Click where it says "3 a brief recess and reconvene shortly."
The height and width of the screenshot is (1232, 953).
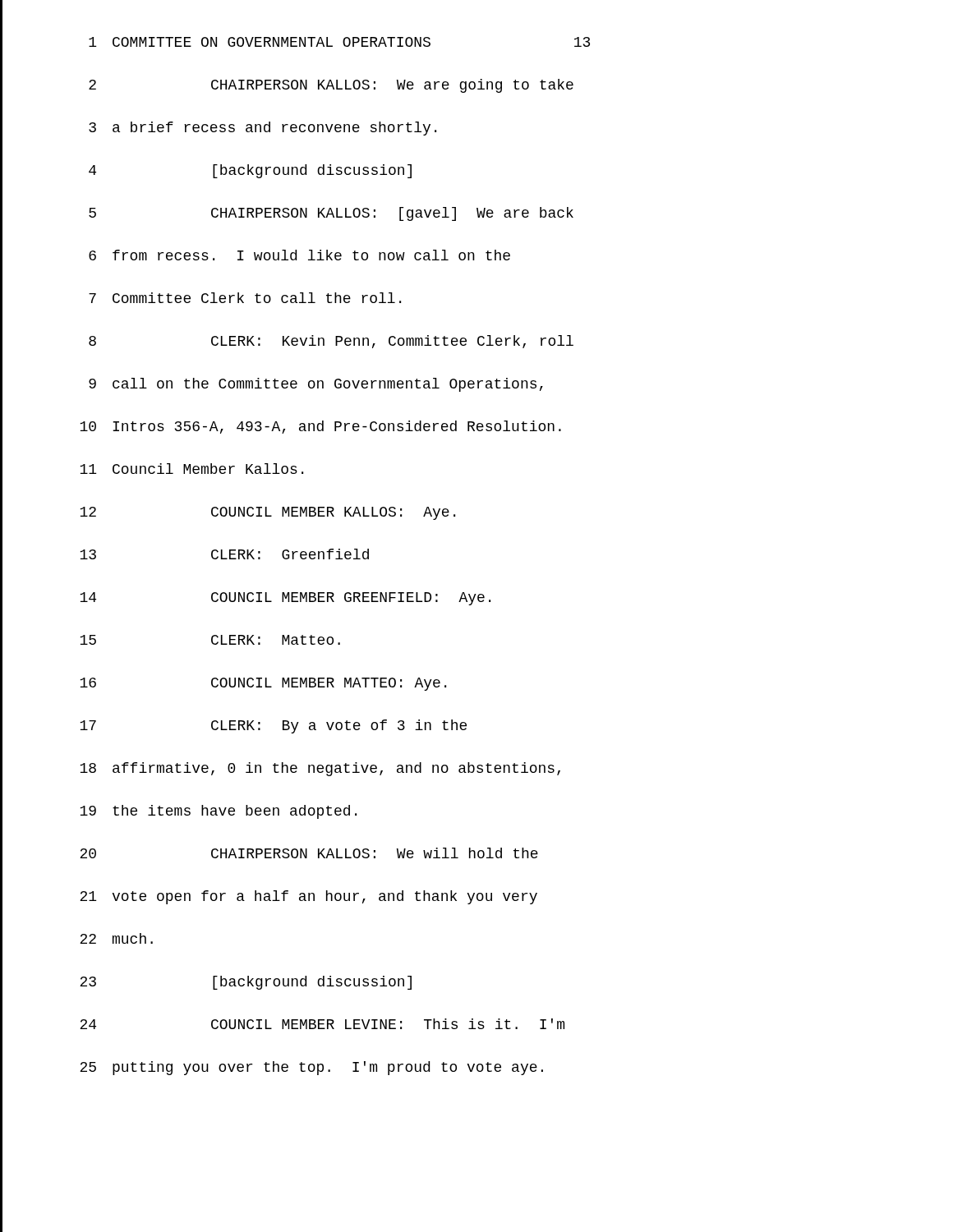pos(262,129)
